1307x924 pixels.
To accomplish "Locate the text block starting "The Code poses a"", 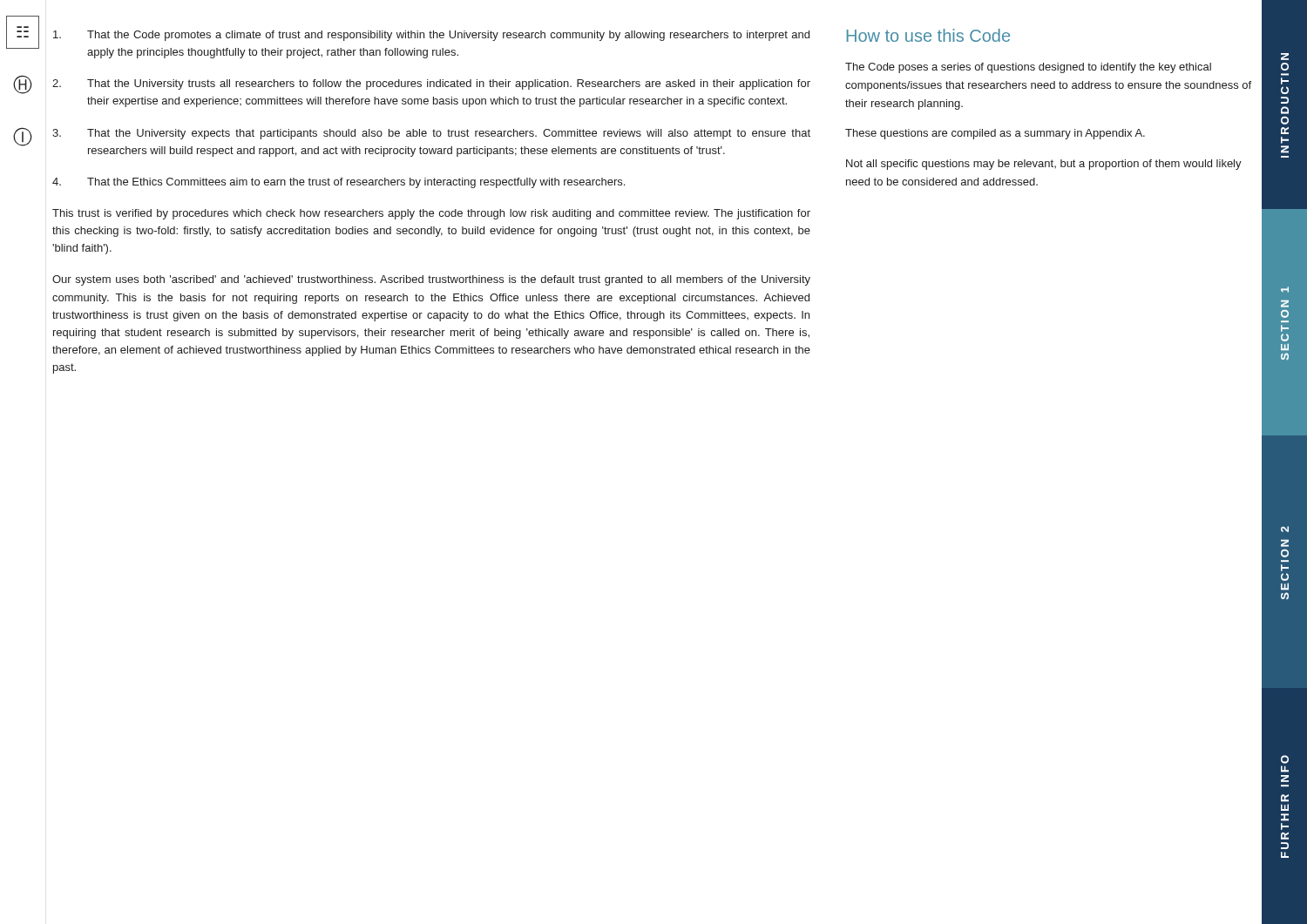I will click(x=1048, y=85).
